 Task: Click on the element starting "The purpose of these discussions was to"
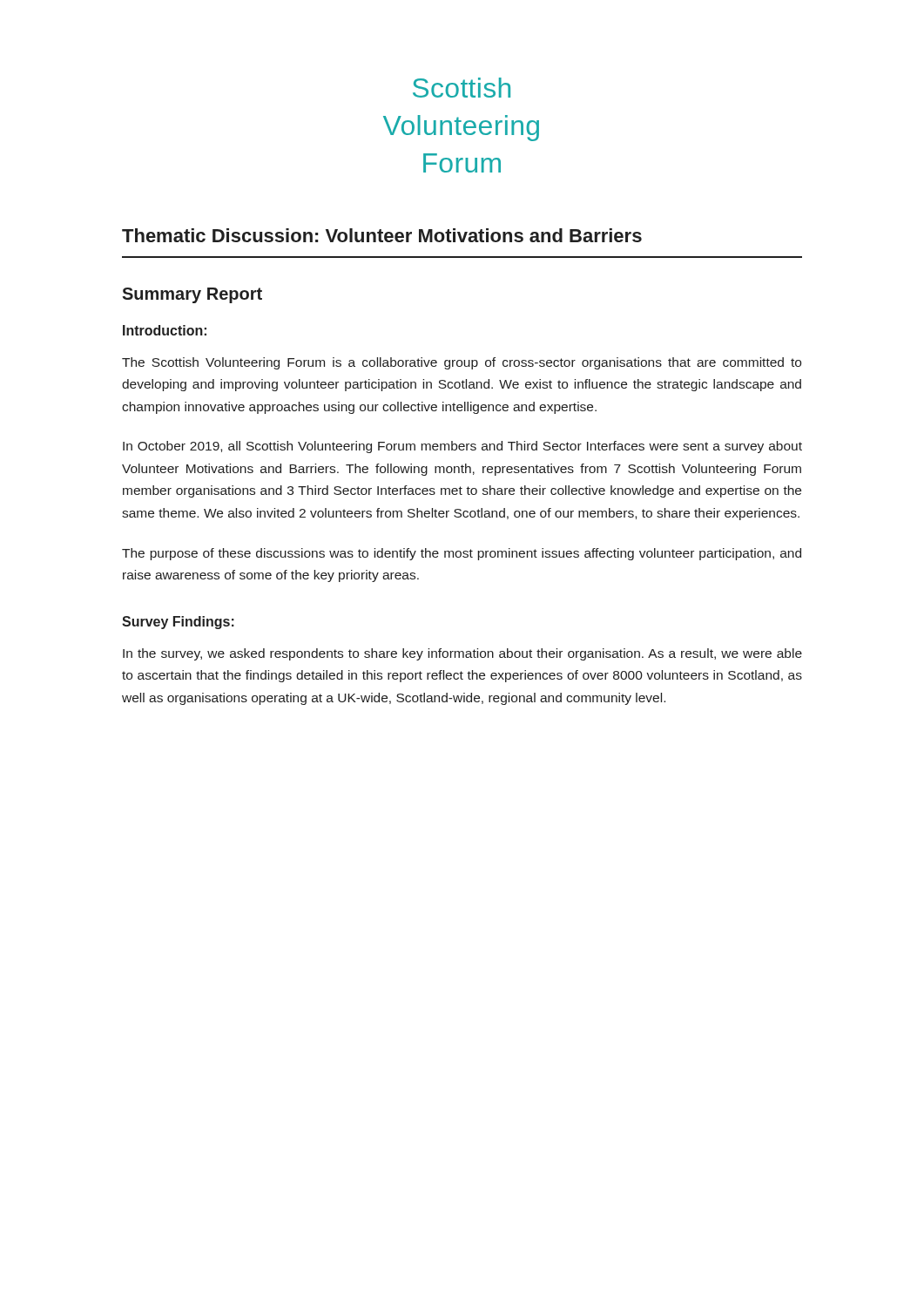pos(462,564)
